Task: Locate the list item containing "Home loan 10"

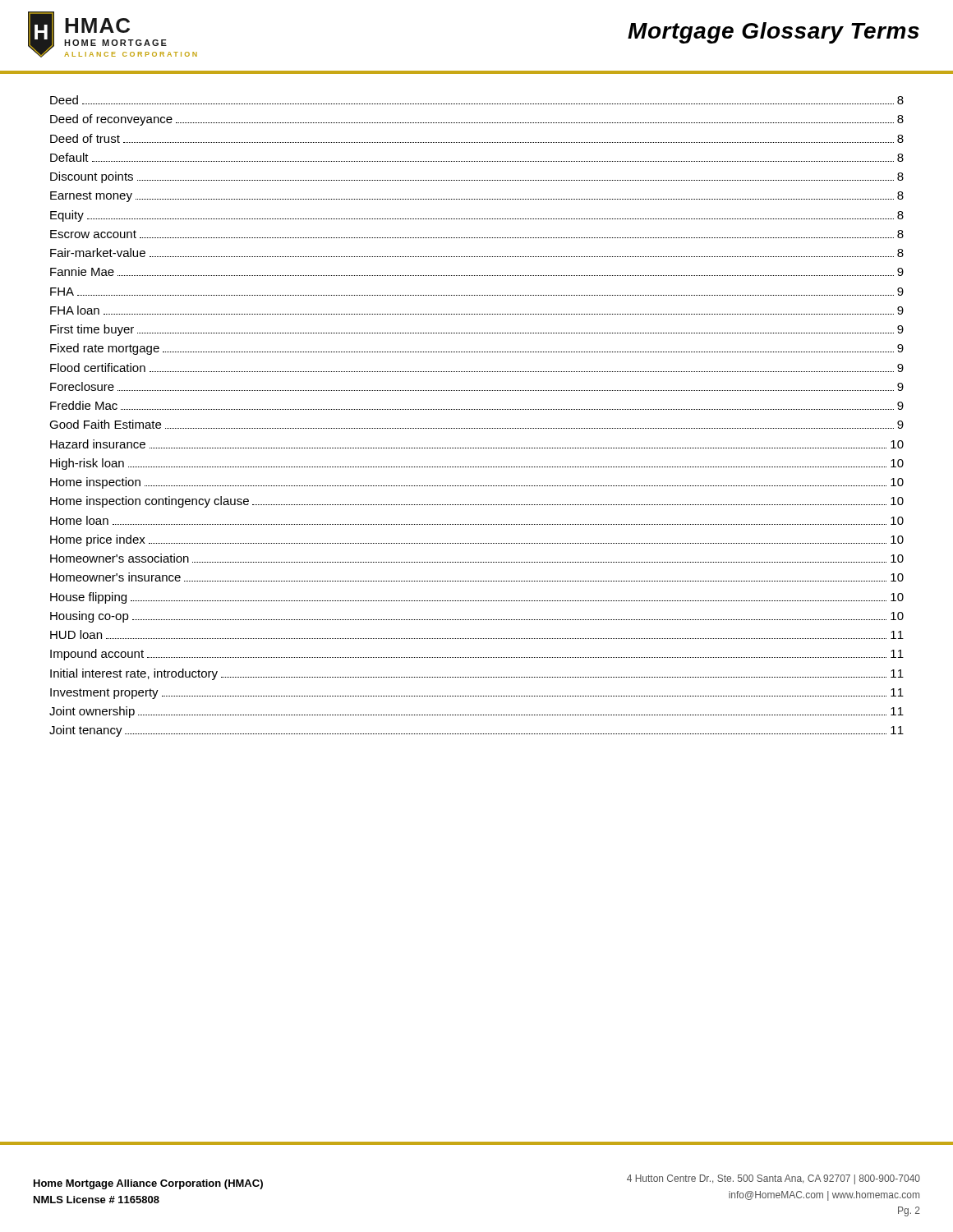Action: [476, 520]
